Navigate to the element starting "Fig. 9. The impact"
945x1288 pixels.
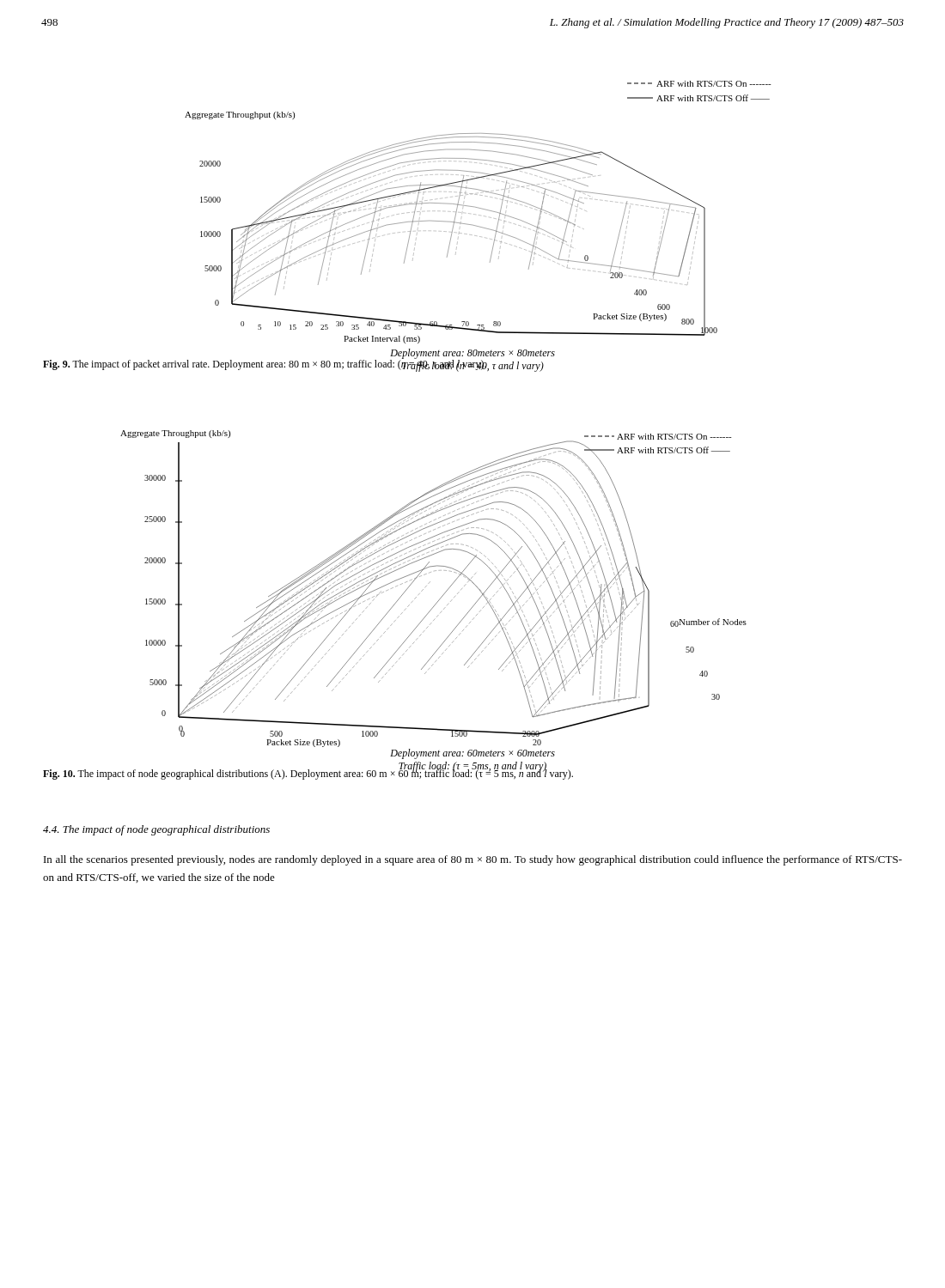coord(265,364)
